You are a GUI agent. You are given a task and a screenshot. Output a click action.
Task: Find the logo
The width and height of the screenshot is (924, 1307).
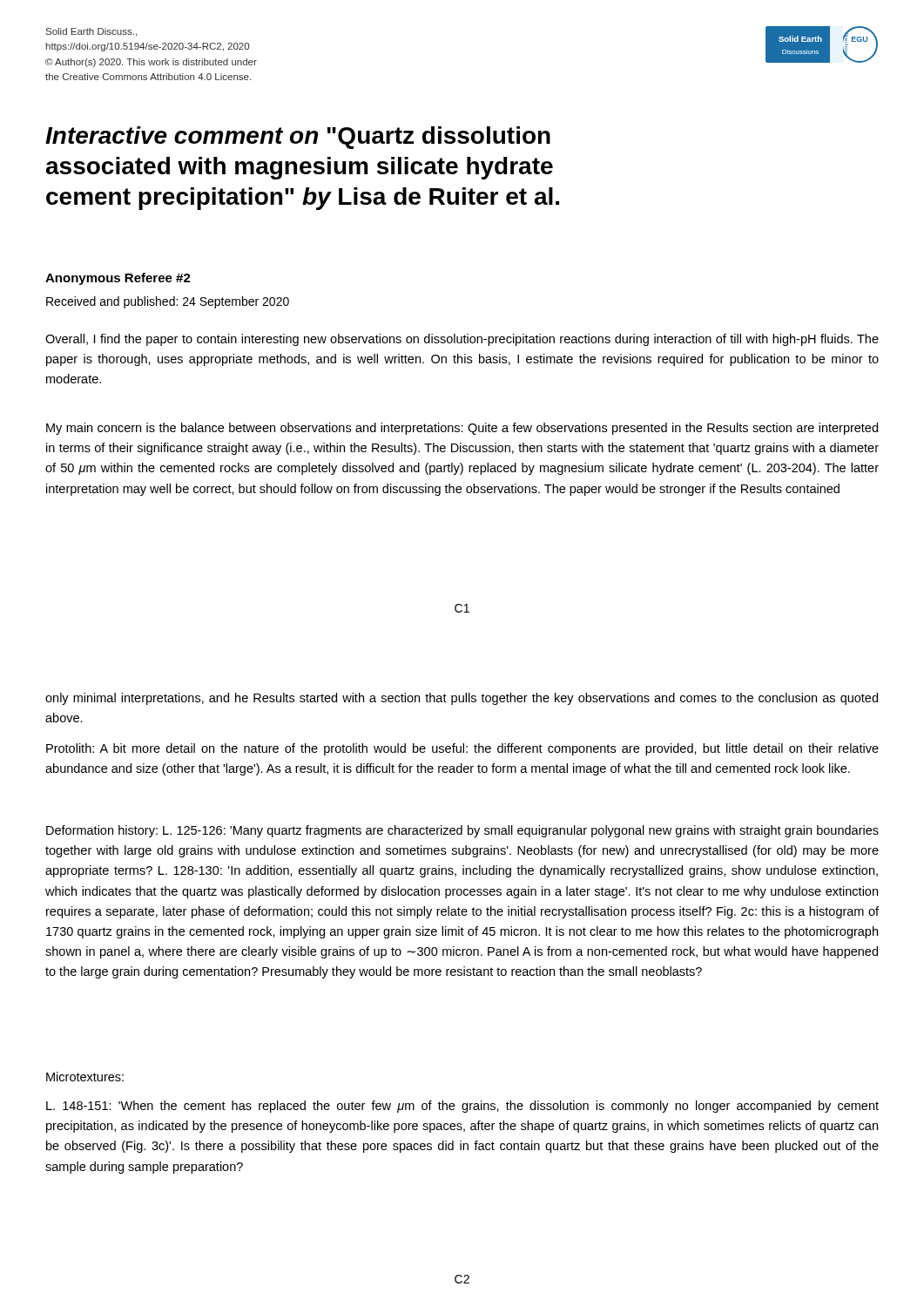click(822, 44)
